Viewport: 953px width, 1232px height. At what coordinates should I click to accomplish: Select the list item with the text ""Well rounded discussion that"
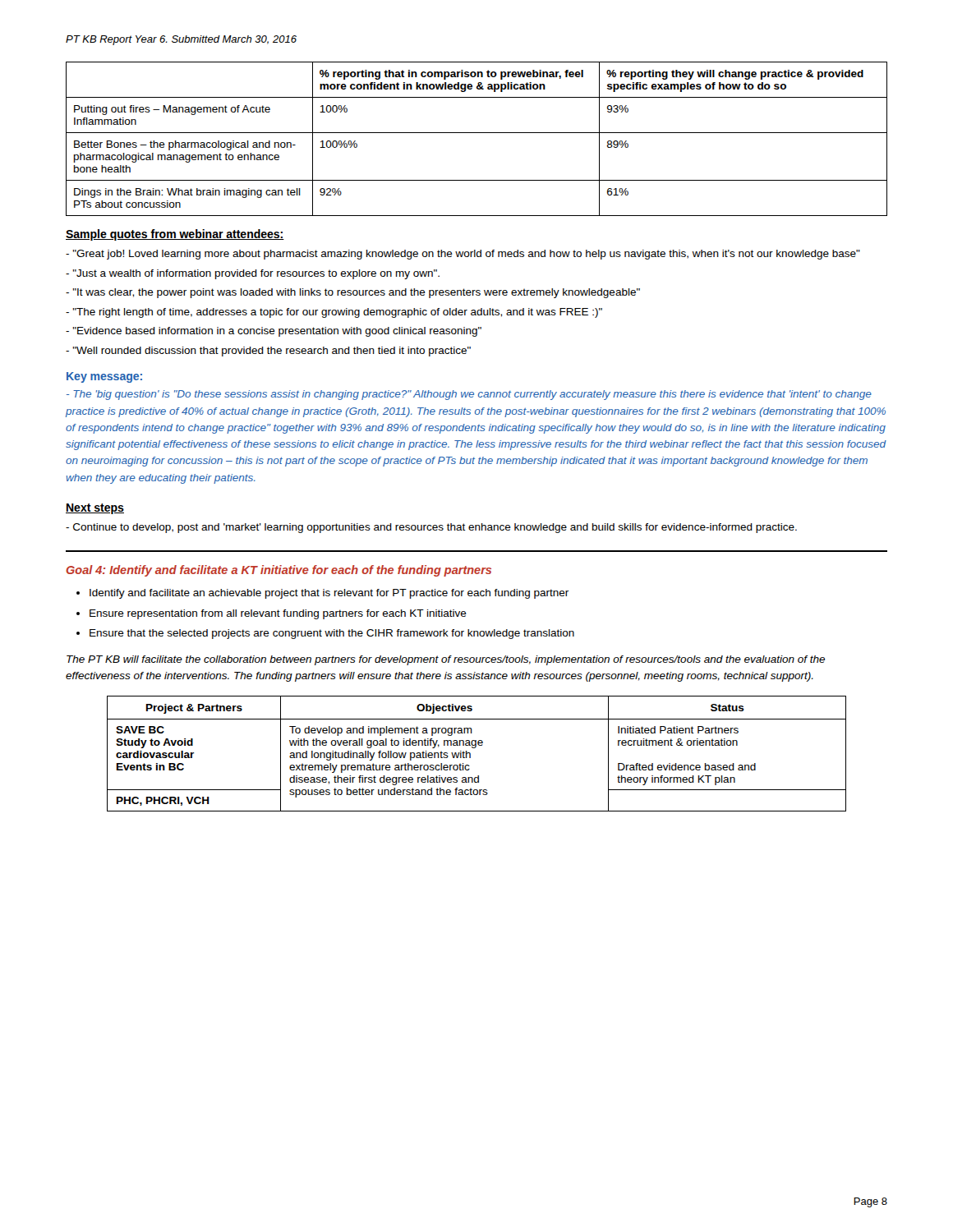[x=268, y=350]
